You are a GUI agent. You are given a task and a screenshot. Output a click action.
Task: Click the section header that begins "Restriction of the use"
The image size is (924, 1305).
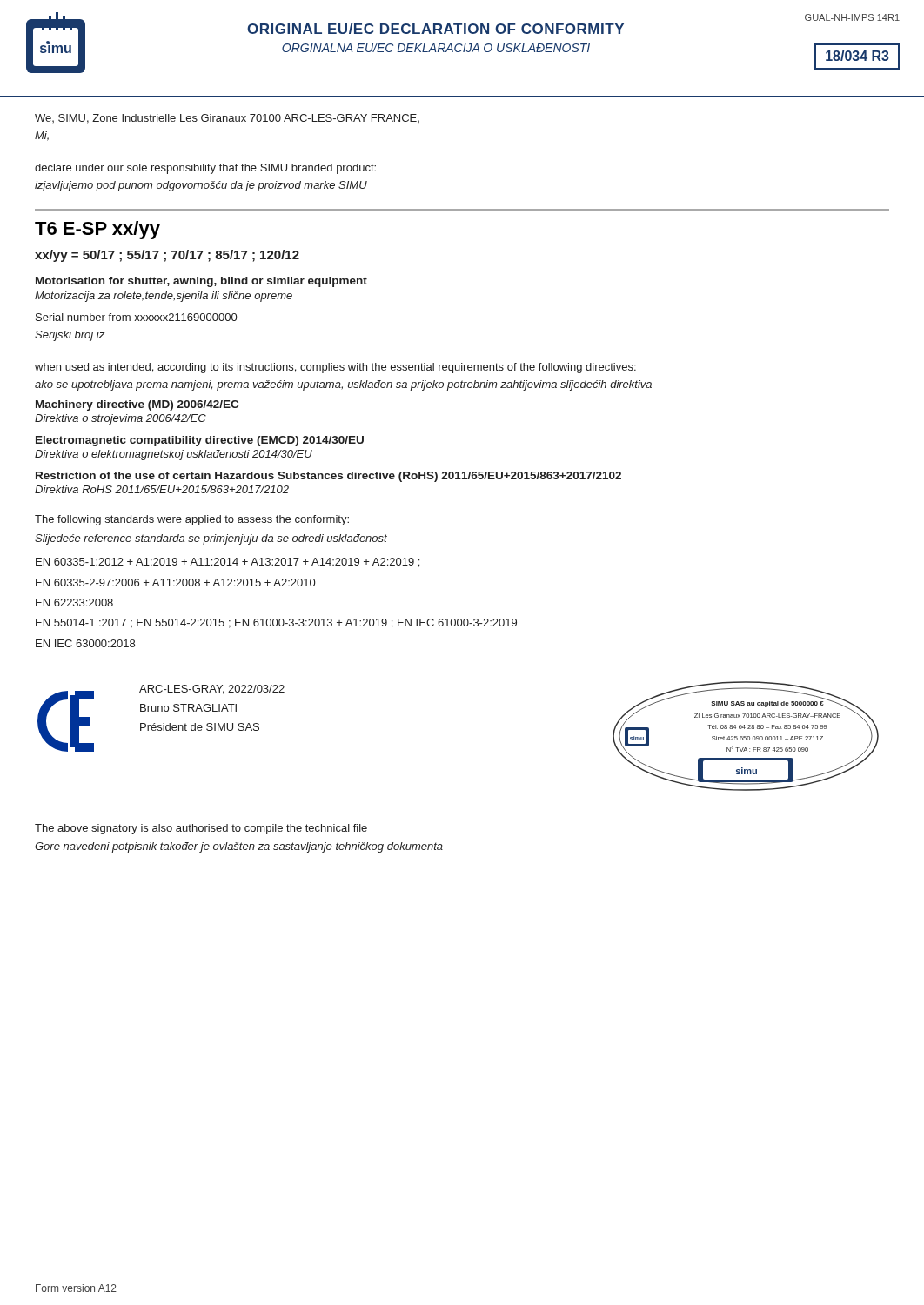328,475
